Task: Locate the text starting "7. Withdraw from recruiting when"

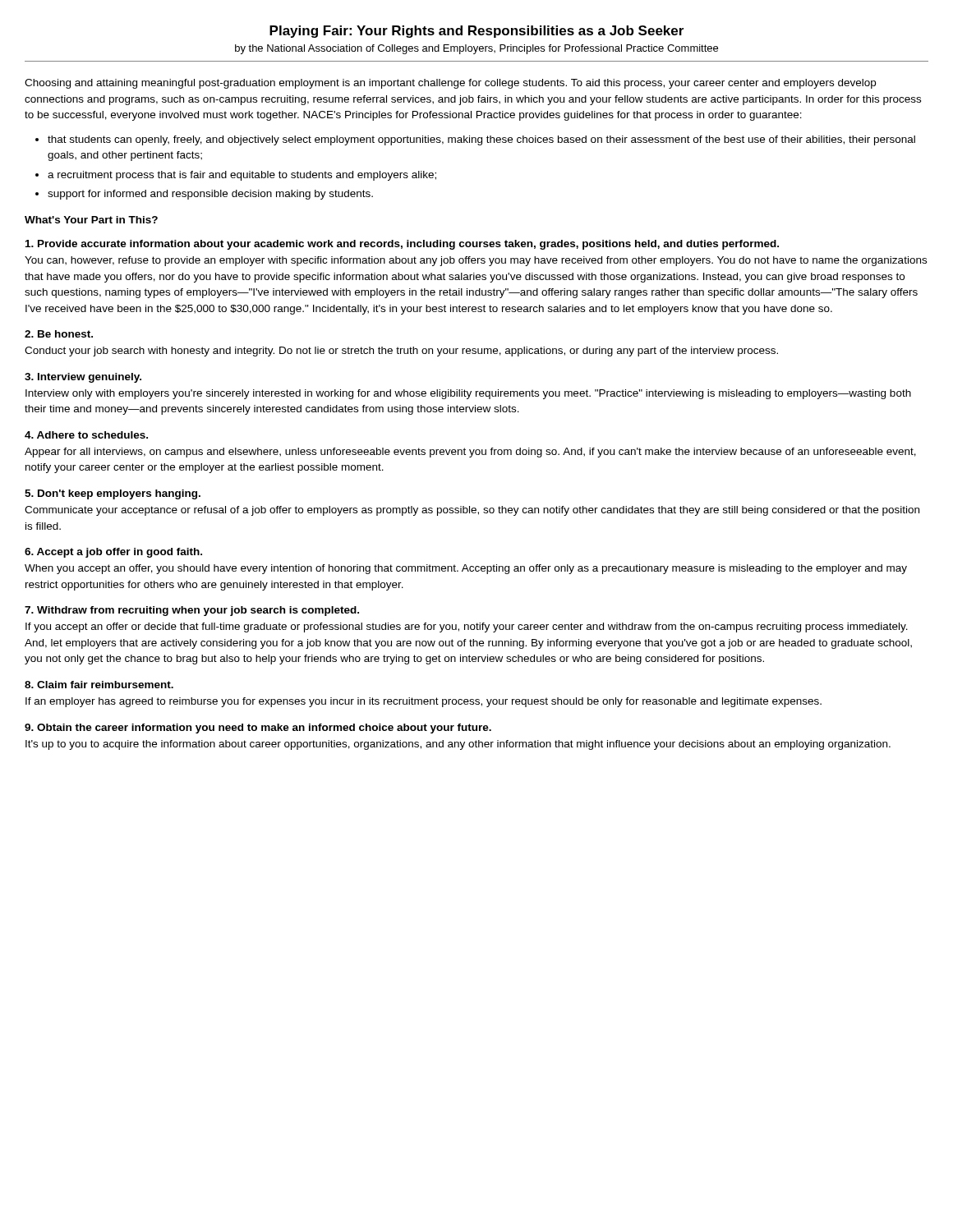Action: 192,610
